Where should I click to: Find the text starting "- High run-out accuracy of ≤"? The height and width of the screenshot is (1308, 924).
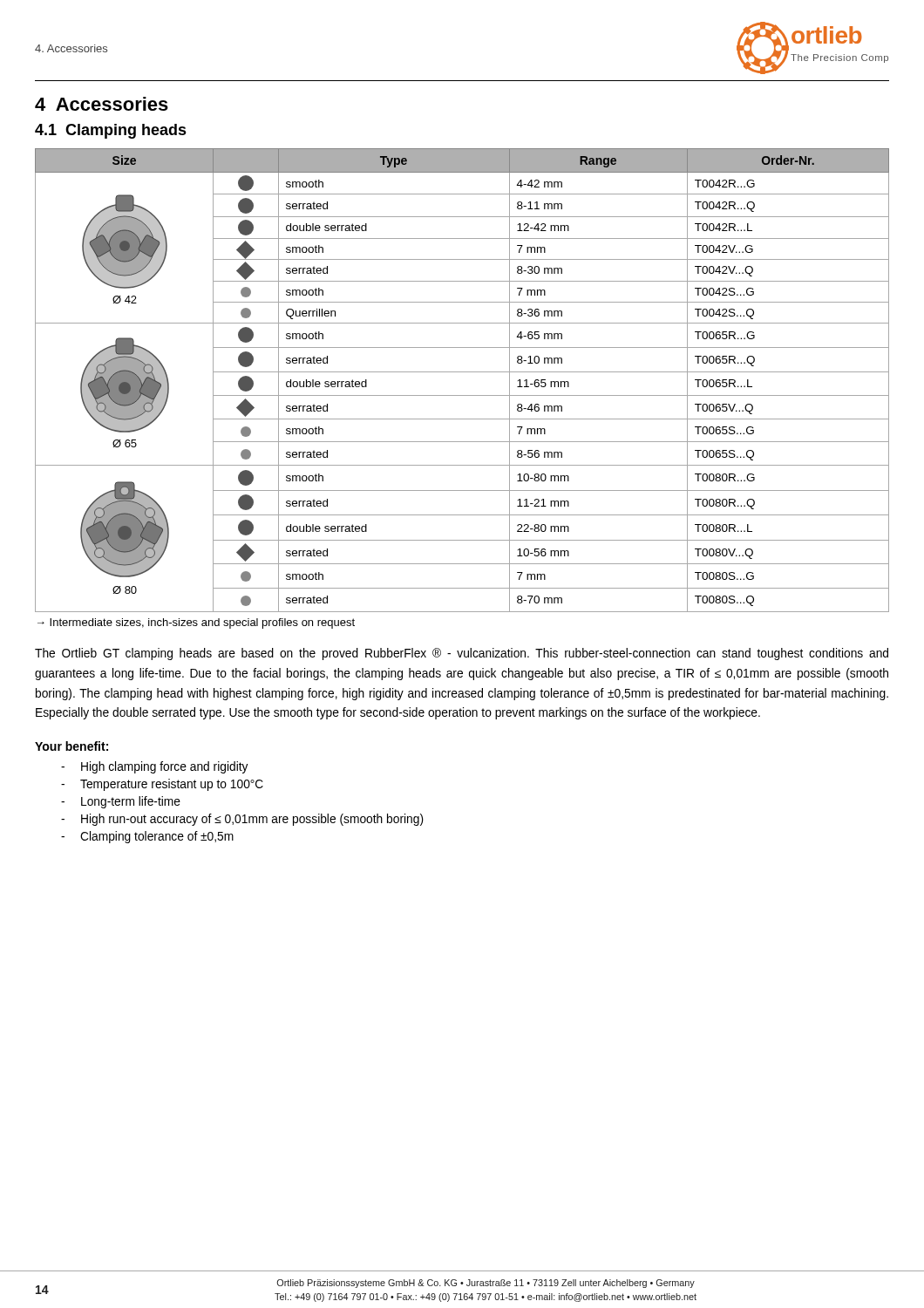(x=242, y=820)
